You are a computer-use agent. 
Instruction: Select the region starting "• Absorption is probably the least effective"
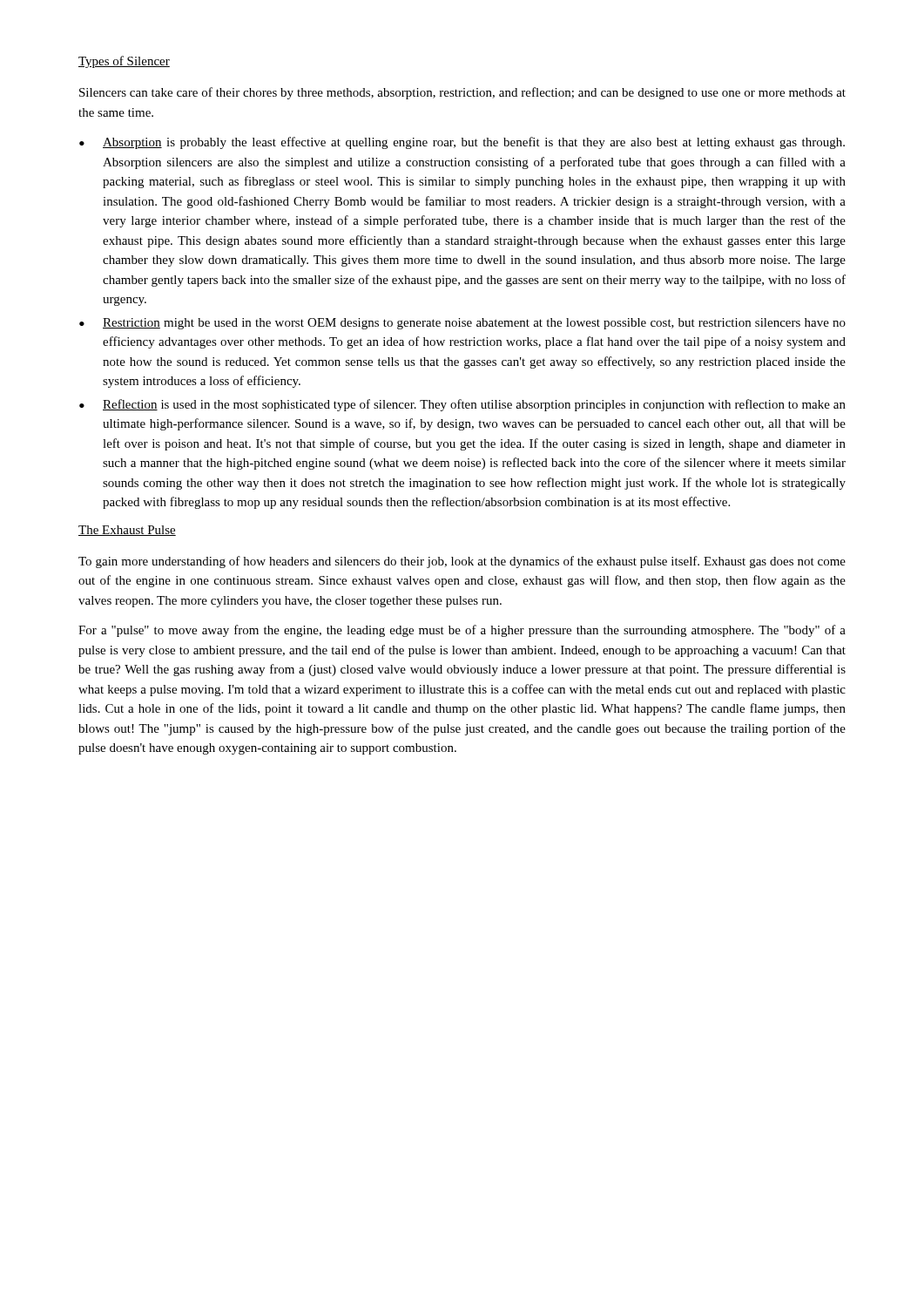(462, 221)
